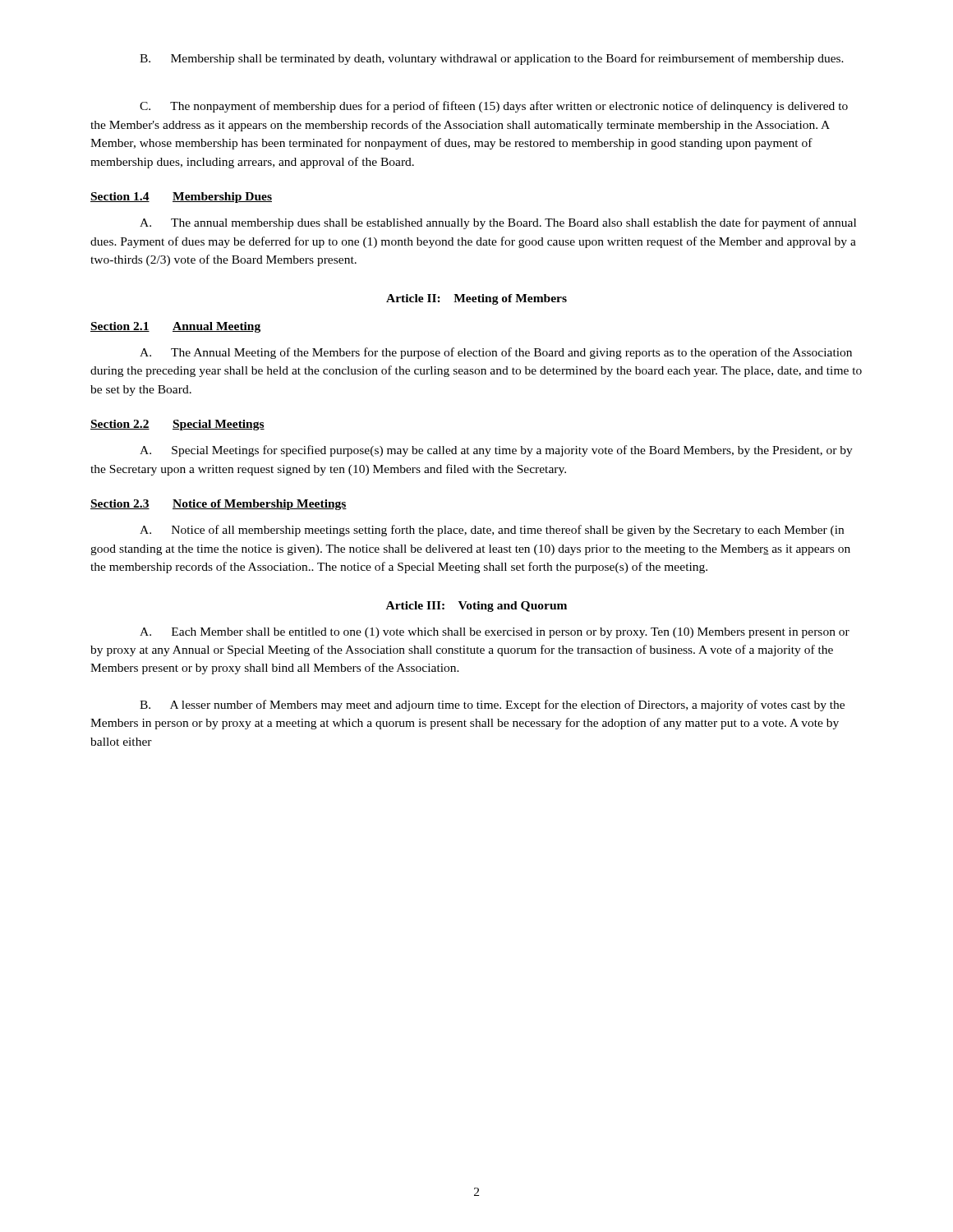This screenshot has width=953, height=1232.
Task: Point to the passage starting "A. The Annual"
Action: 476,371
